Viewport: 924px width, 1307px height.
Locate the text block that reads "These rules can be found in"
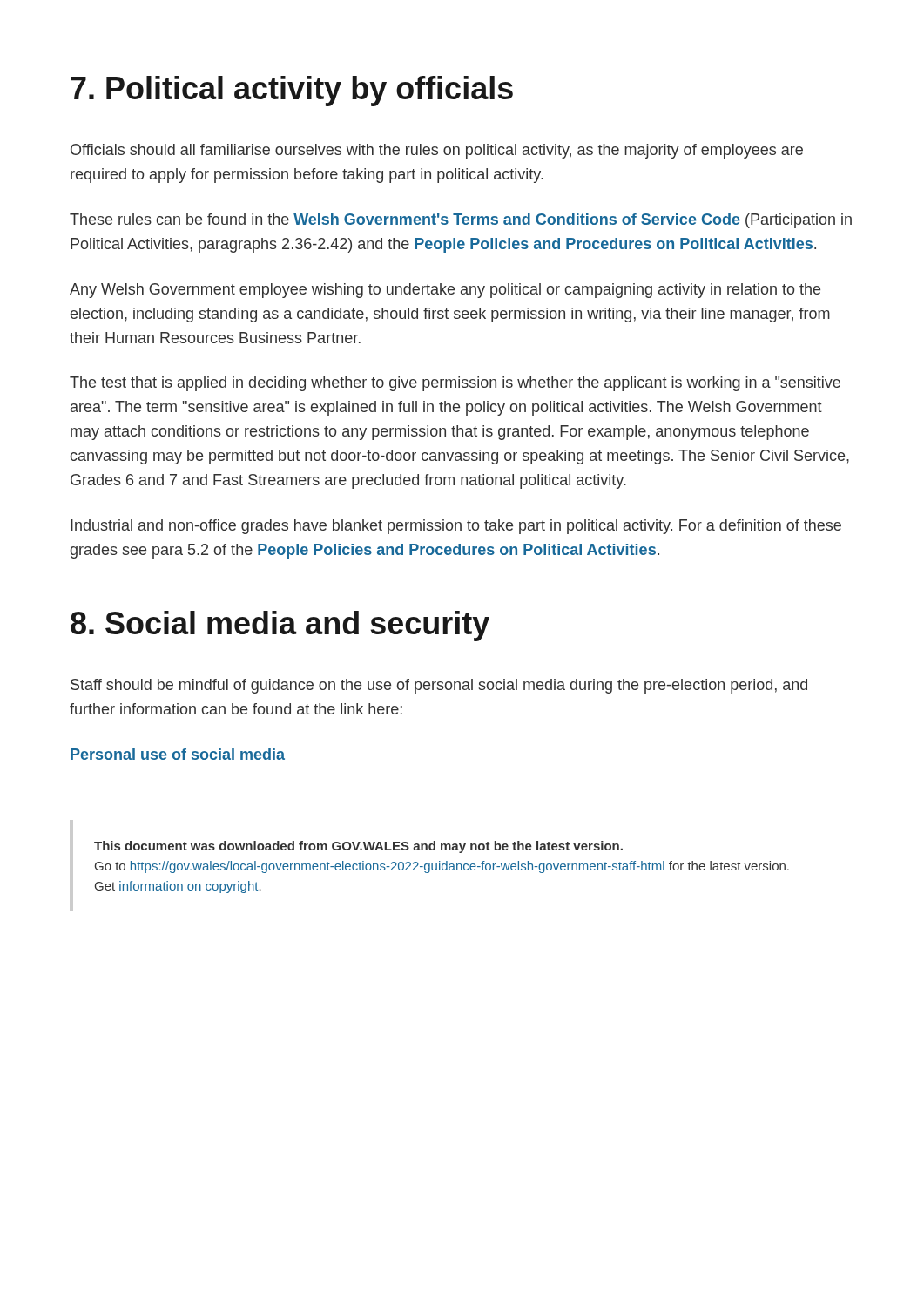tap(461, 232)
